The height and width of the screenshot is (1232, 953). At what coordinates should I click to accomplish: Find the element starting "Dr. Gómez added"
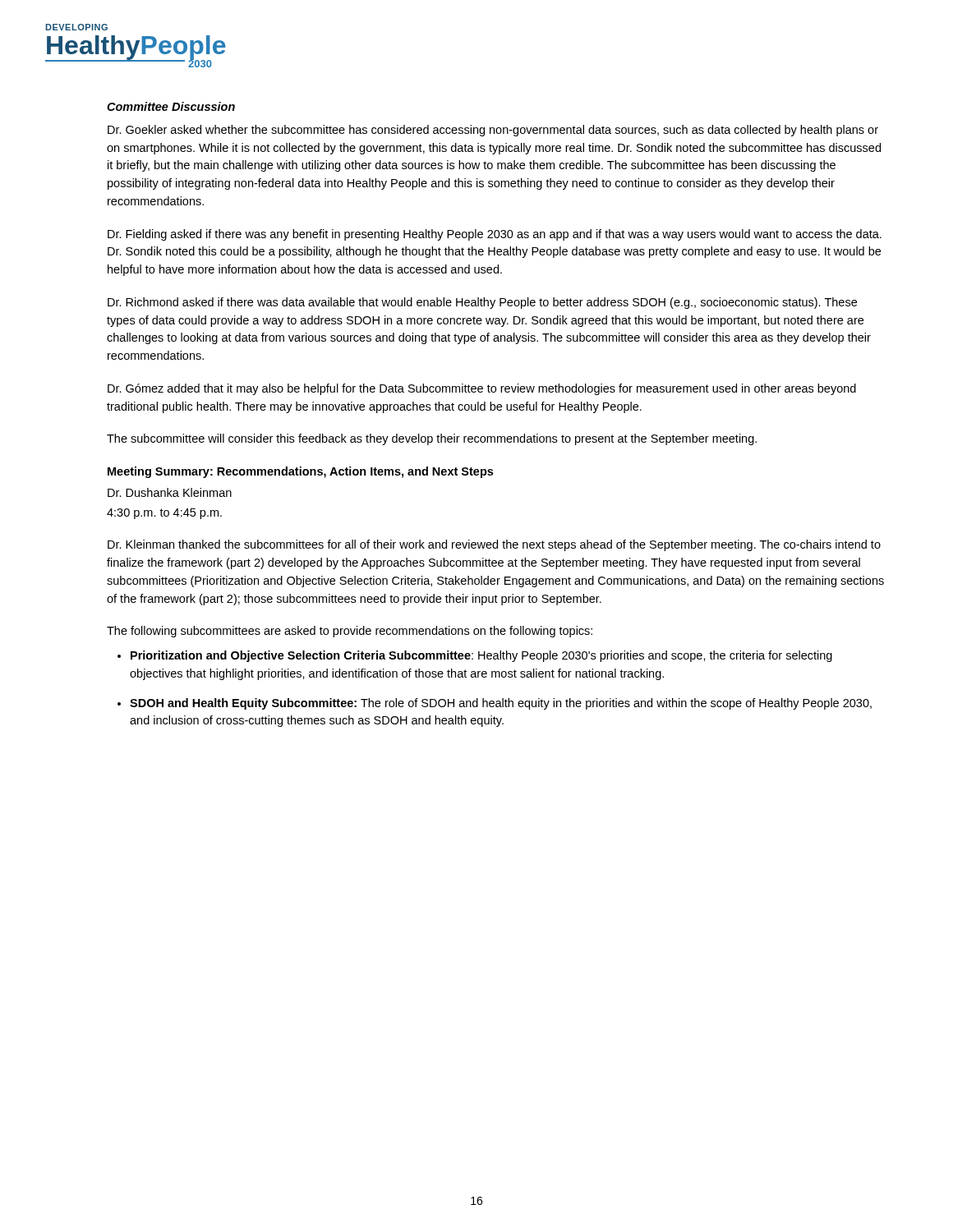click(x=482, y=397)
